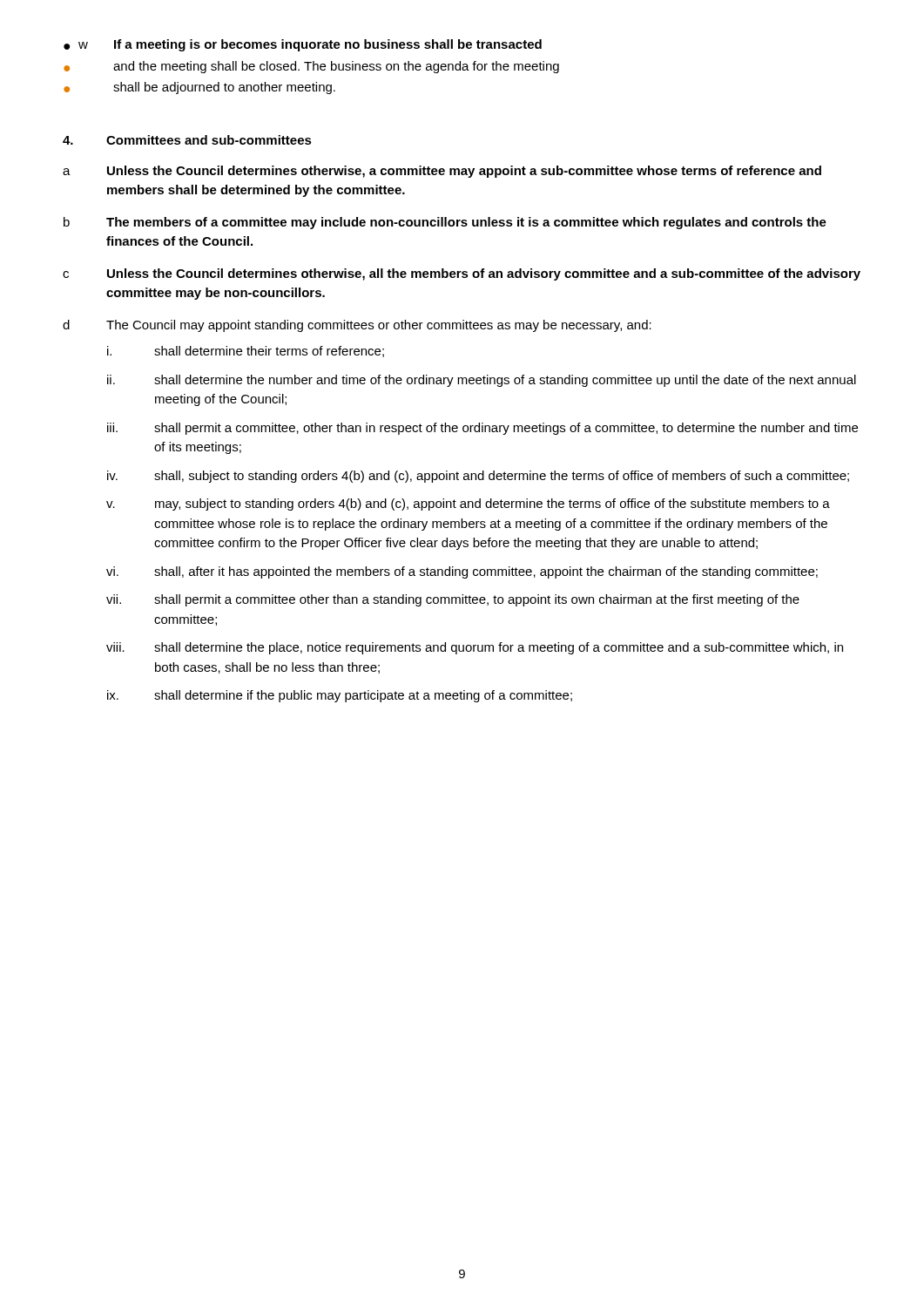Click on the list item that says "c Unless the"

pyautogui.click(x=462, y=283)
